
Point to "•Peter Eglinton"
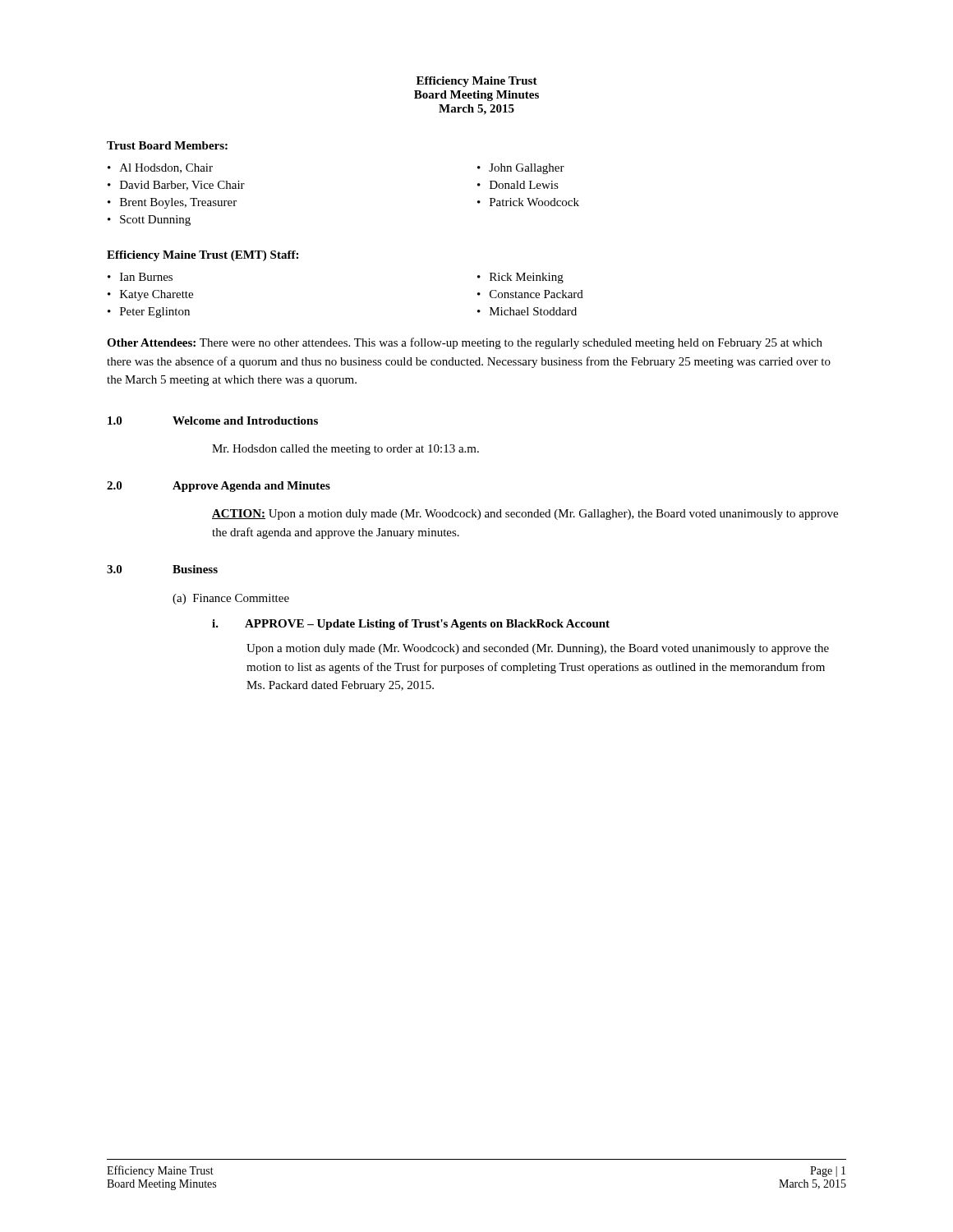pos(149,312)
